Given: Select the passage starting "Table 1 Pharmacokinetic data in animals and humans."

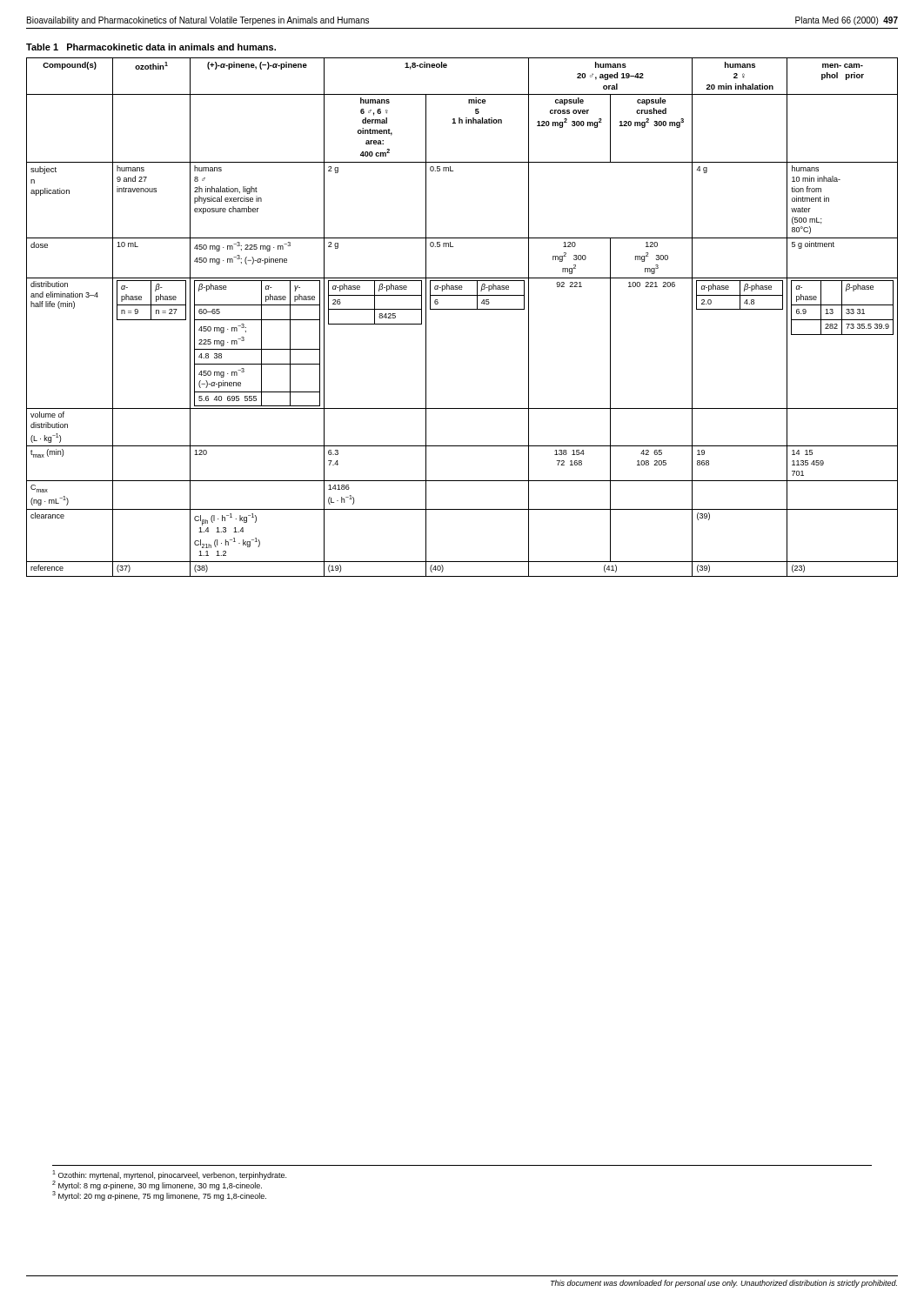Looking at the screenshot, I should 151,47.
